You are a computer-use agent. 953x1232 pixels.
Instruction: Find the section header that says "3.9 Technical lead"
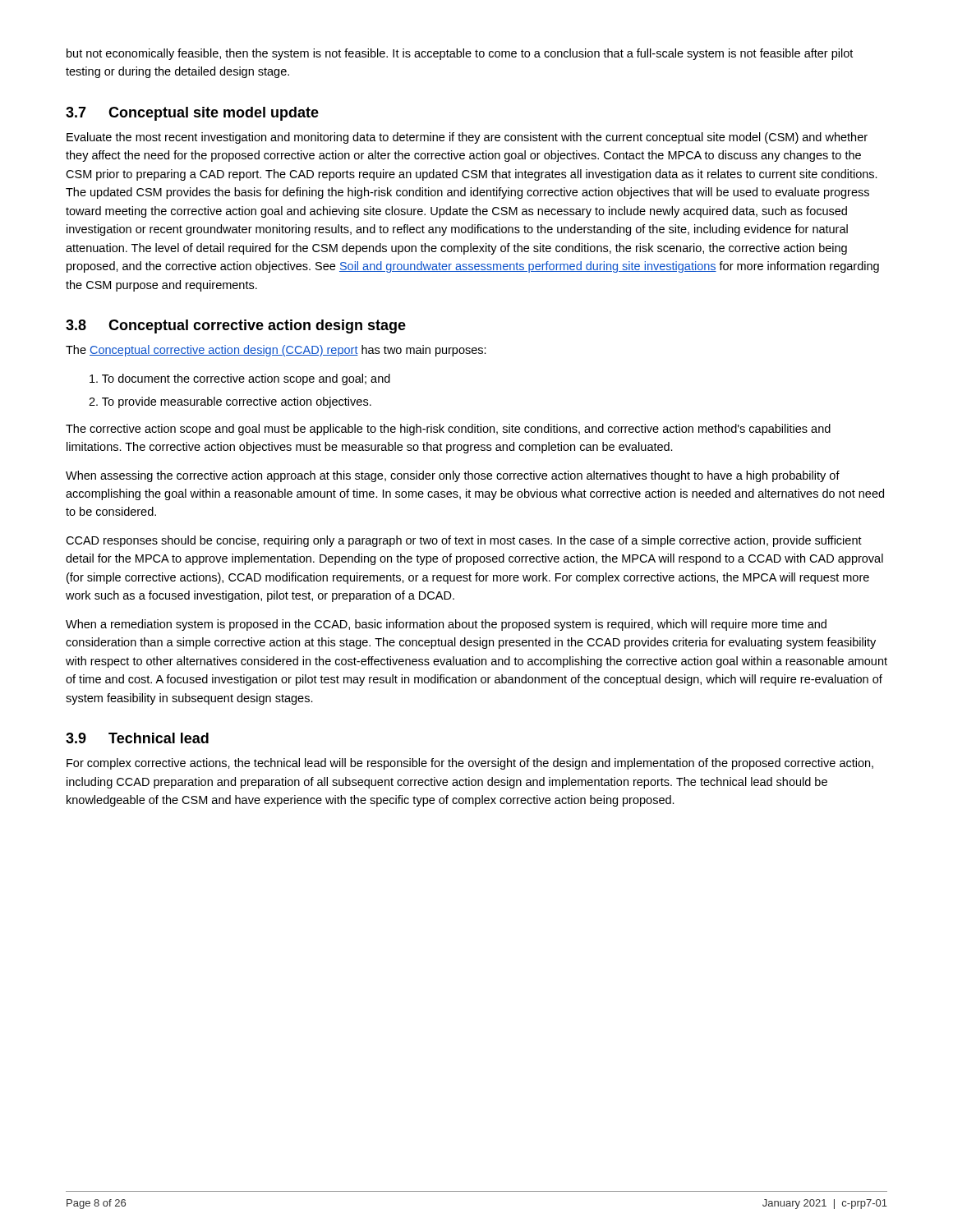[138, 739]
